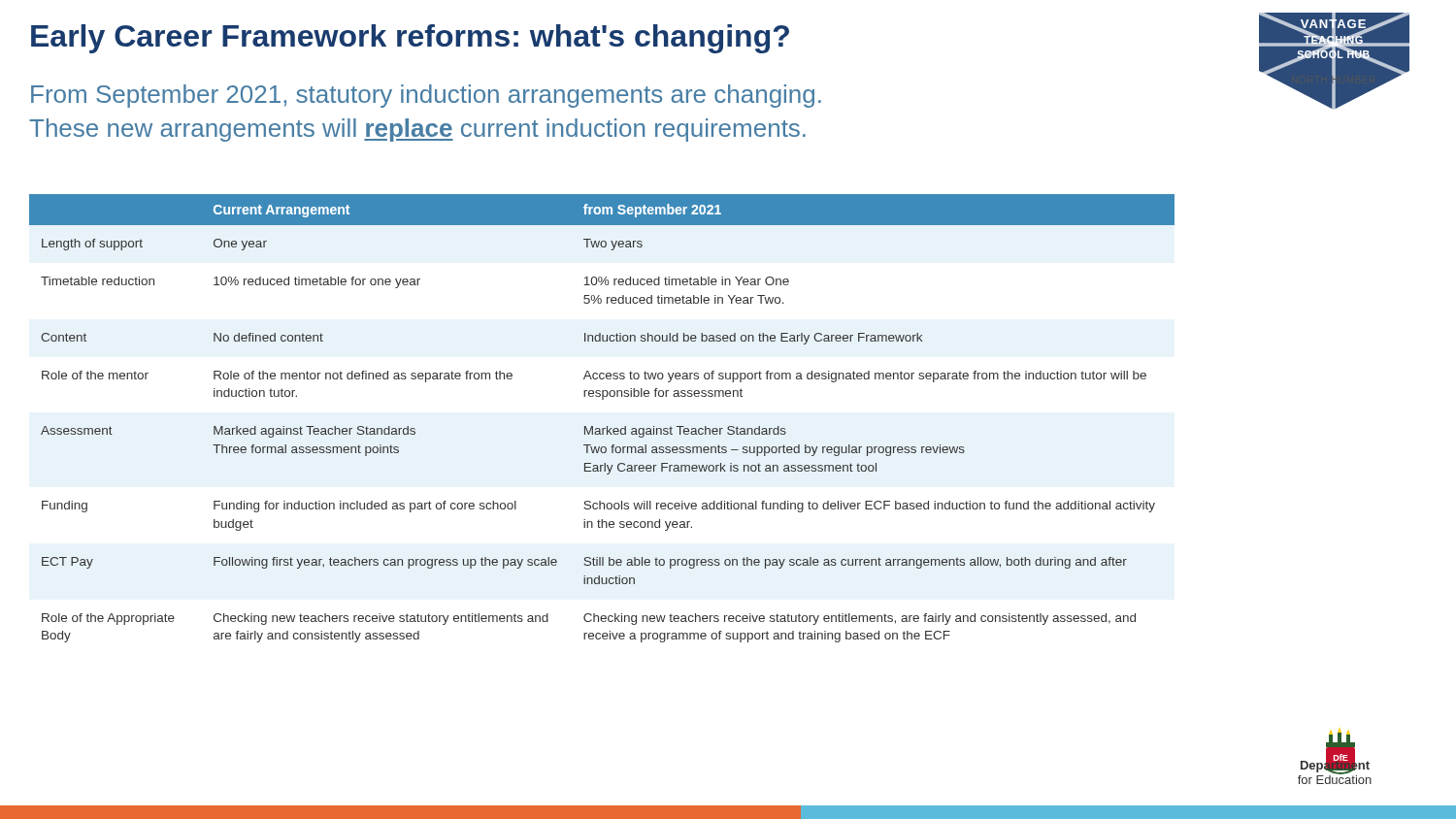Locate a table
The height and width of the screenshot is (819, 1456).
[x=602, y=425]
